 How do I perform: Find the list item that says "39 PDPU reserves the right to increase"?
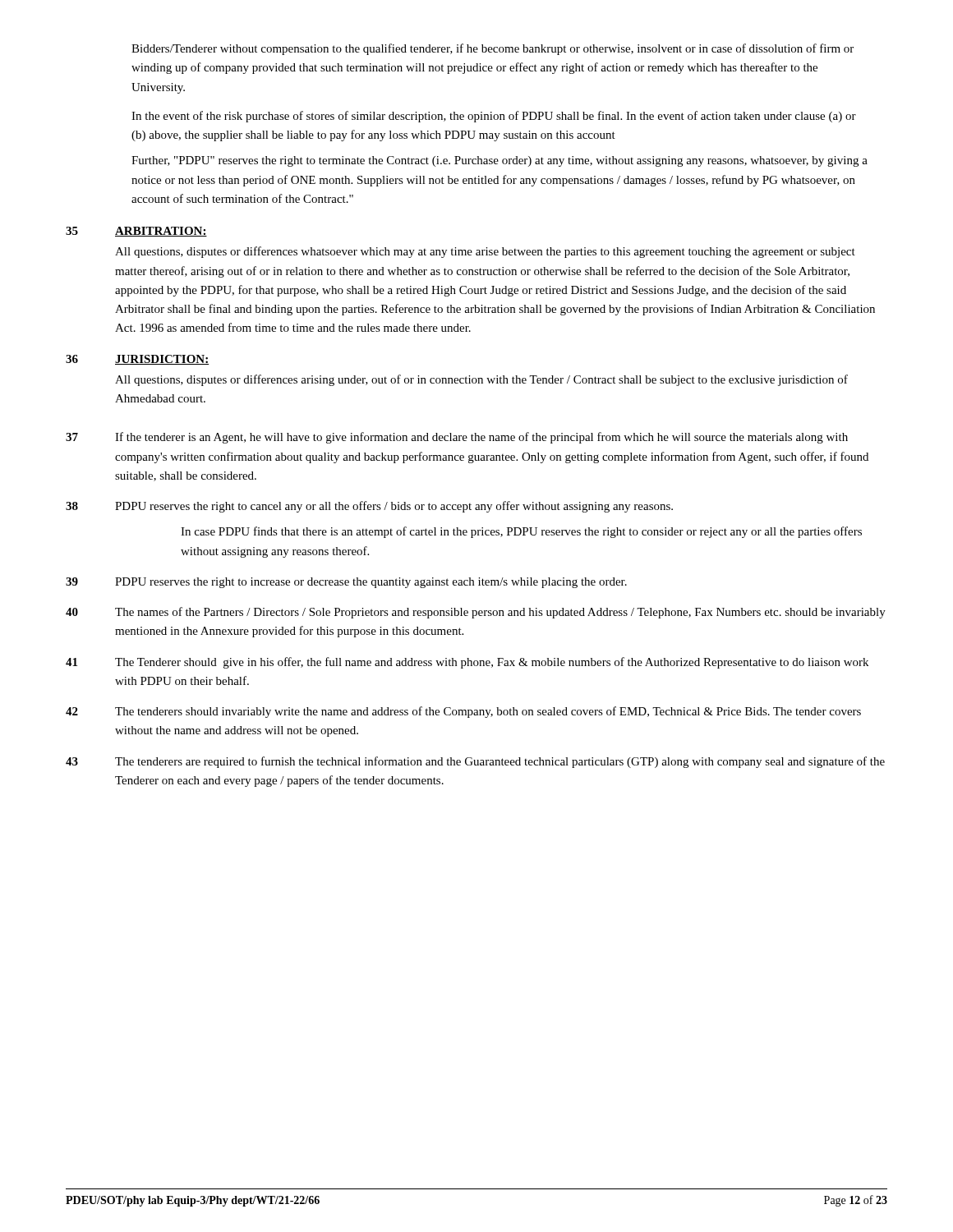click(x=476, y=582)
